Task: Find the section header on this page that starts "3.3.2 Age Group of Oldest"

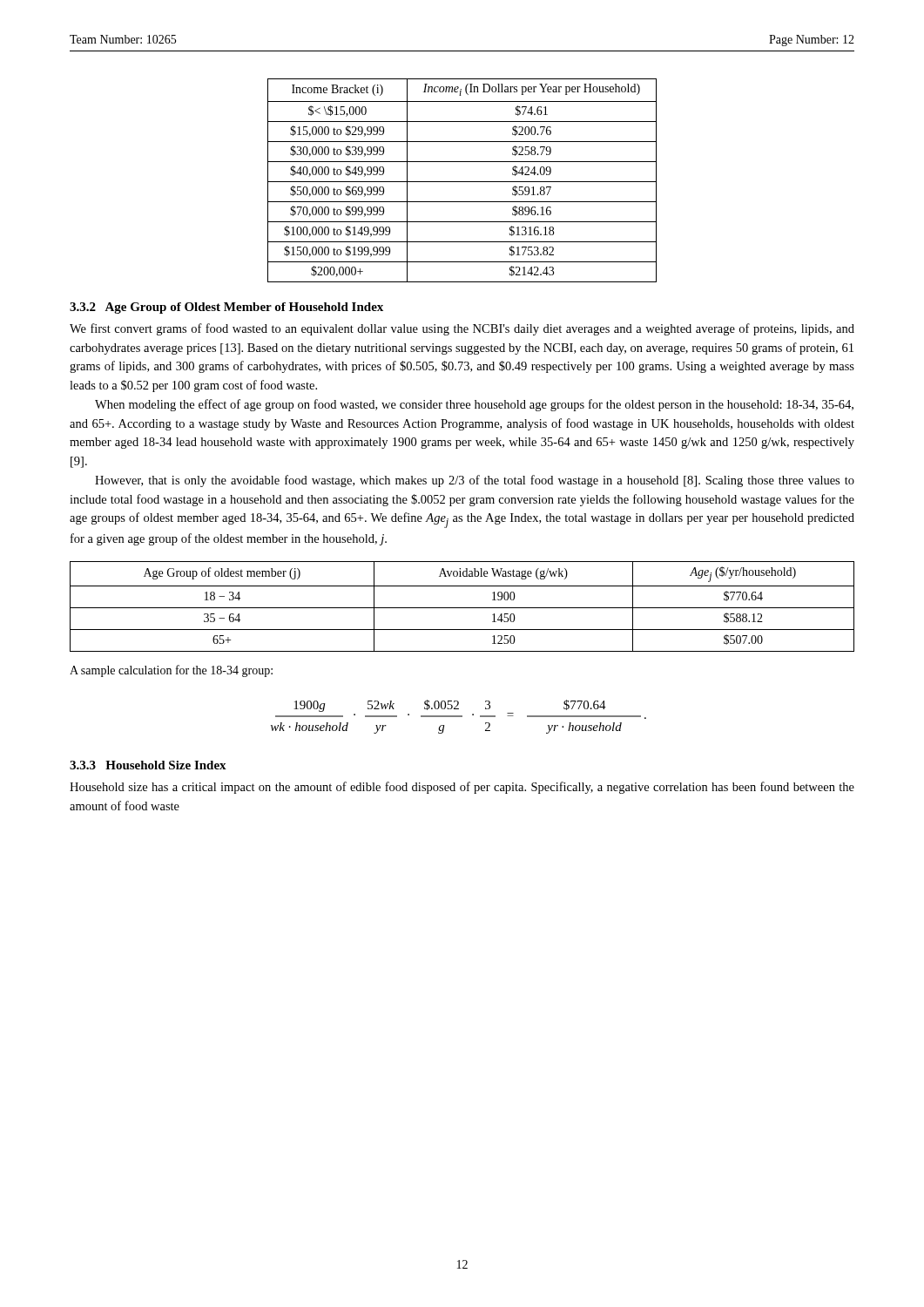Action: 227,307
